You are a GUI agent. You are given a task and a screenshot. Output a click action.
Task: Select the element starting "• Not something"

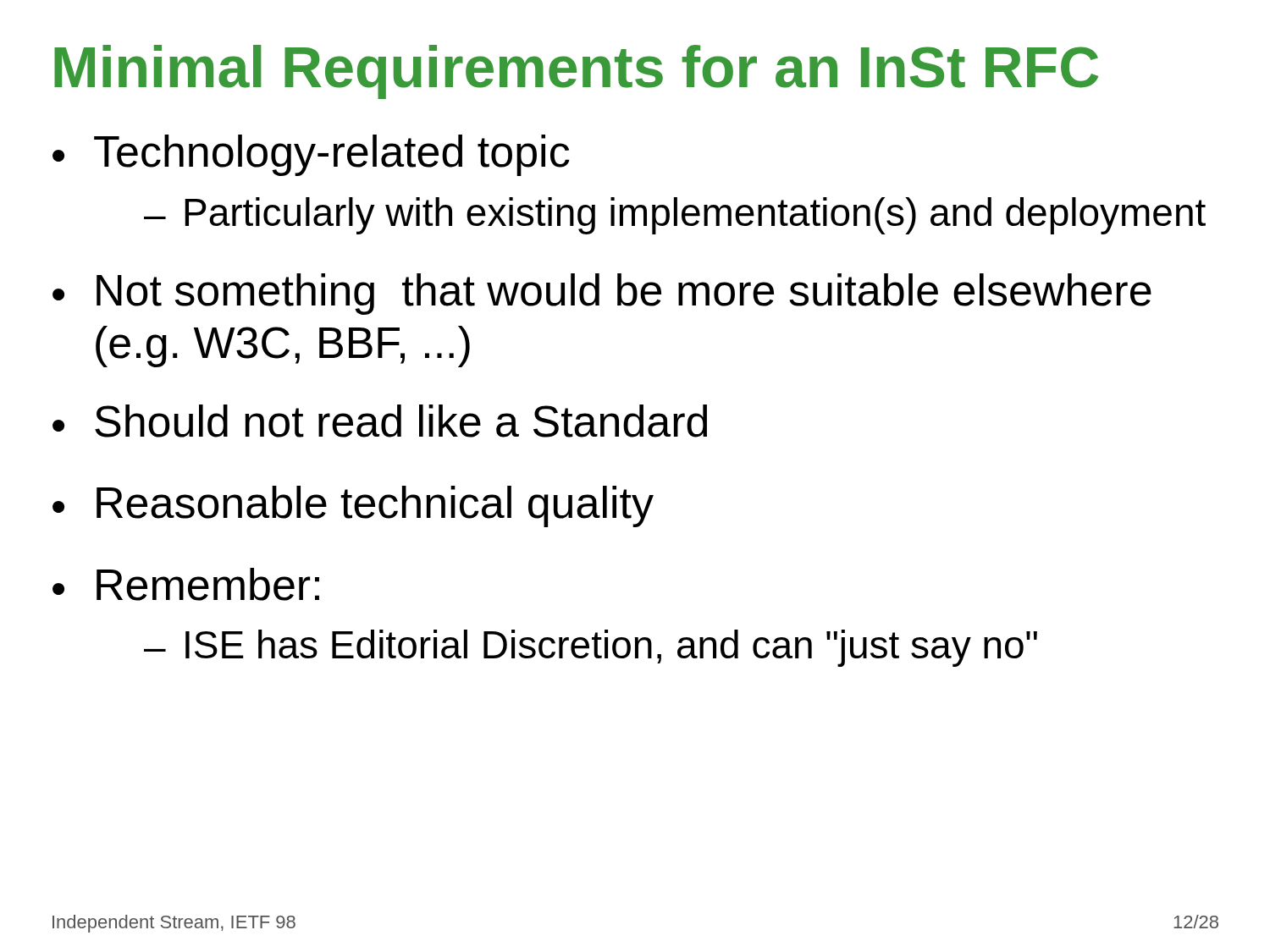click(x=635, y=317)
